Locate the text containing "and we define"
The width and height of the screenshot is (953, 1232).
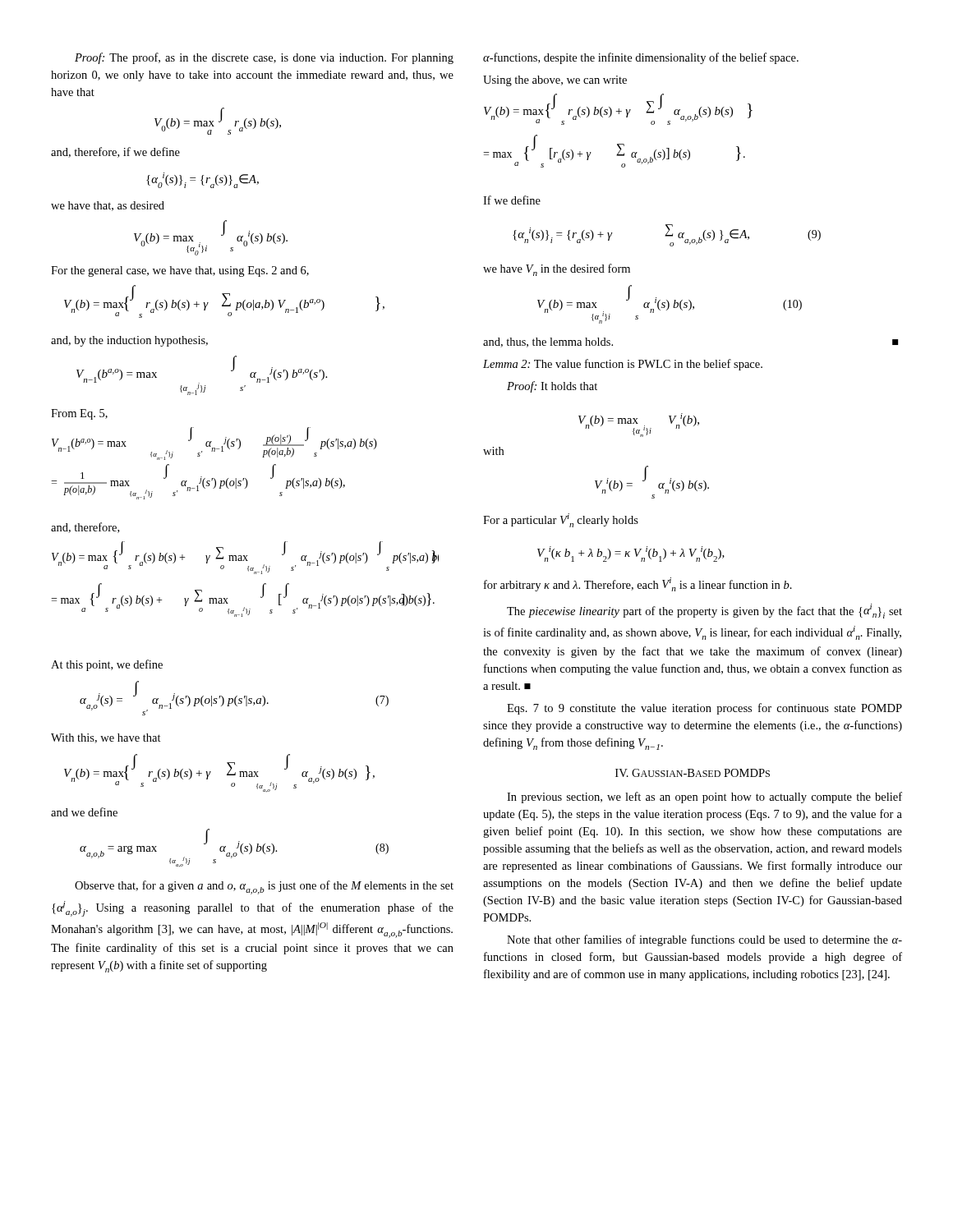tap(84, 812)
